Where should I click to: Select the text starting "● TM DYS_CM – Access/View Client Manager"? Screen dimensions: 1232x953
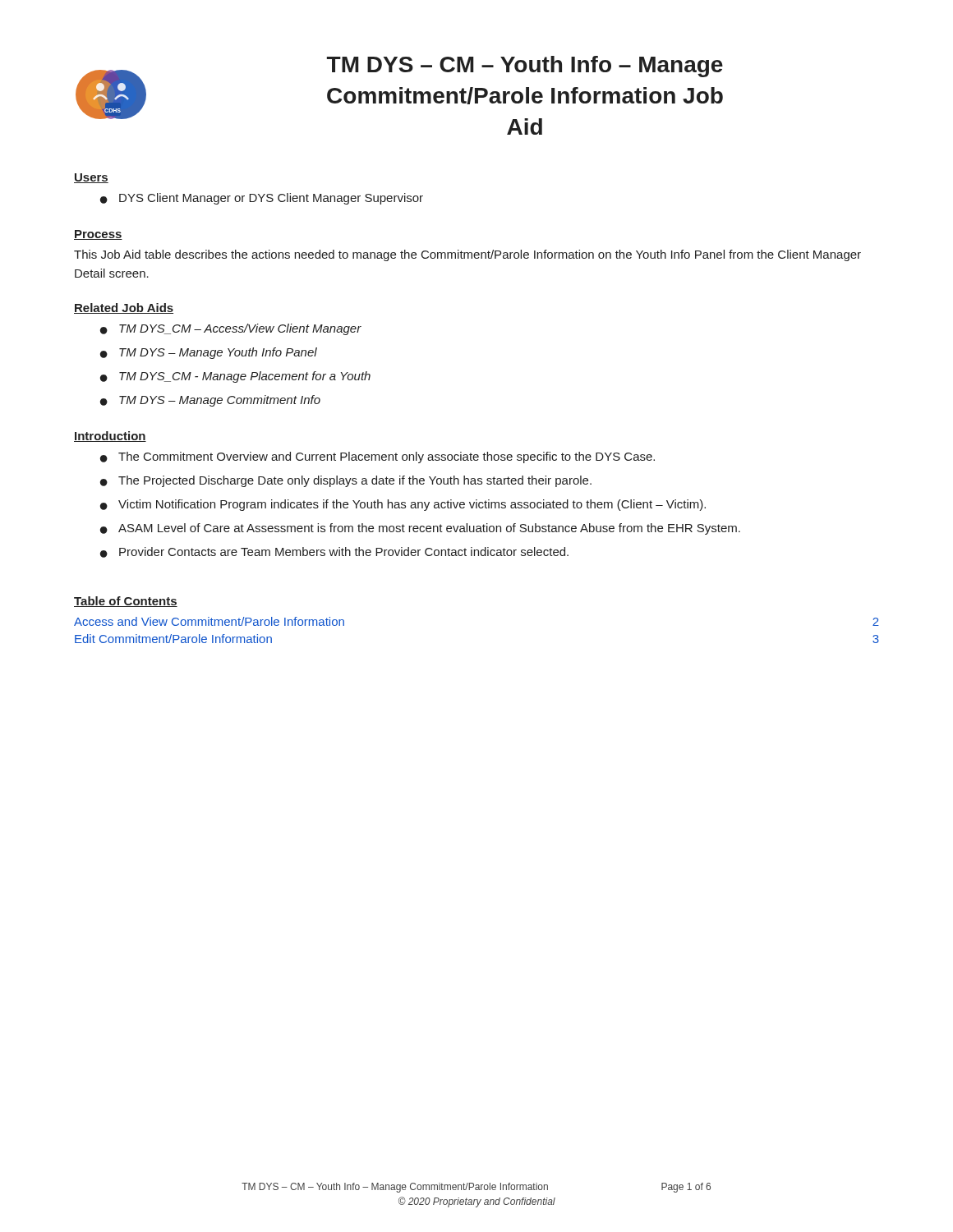coord(231,329)
